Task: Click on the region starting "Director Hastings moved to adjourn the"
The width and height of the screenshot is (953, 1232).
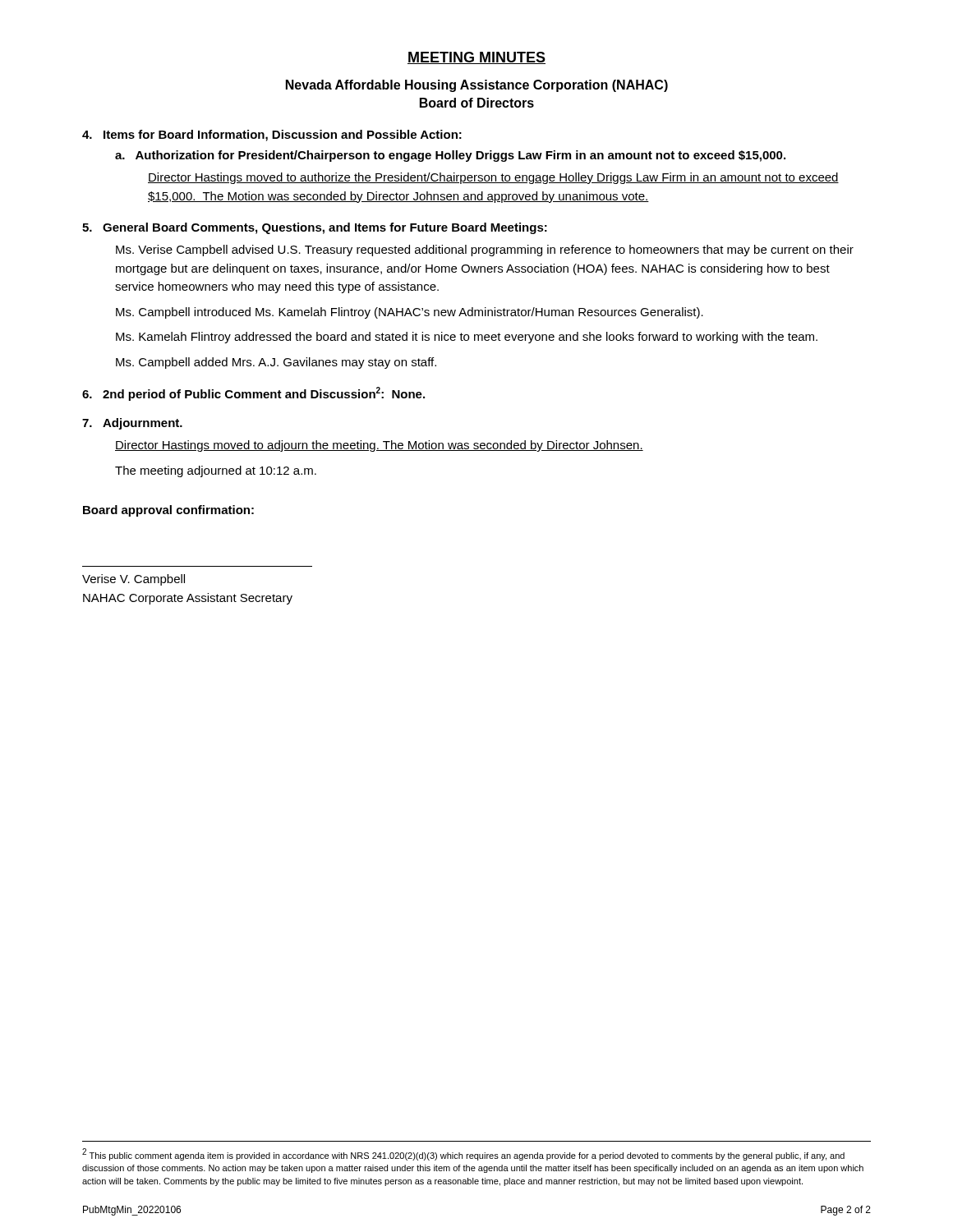Action: tap(379, 445)
